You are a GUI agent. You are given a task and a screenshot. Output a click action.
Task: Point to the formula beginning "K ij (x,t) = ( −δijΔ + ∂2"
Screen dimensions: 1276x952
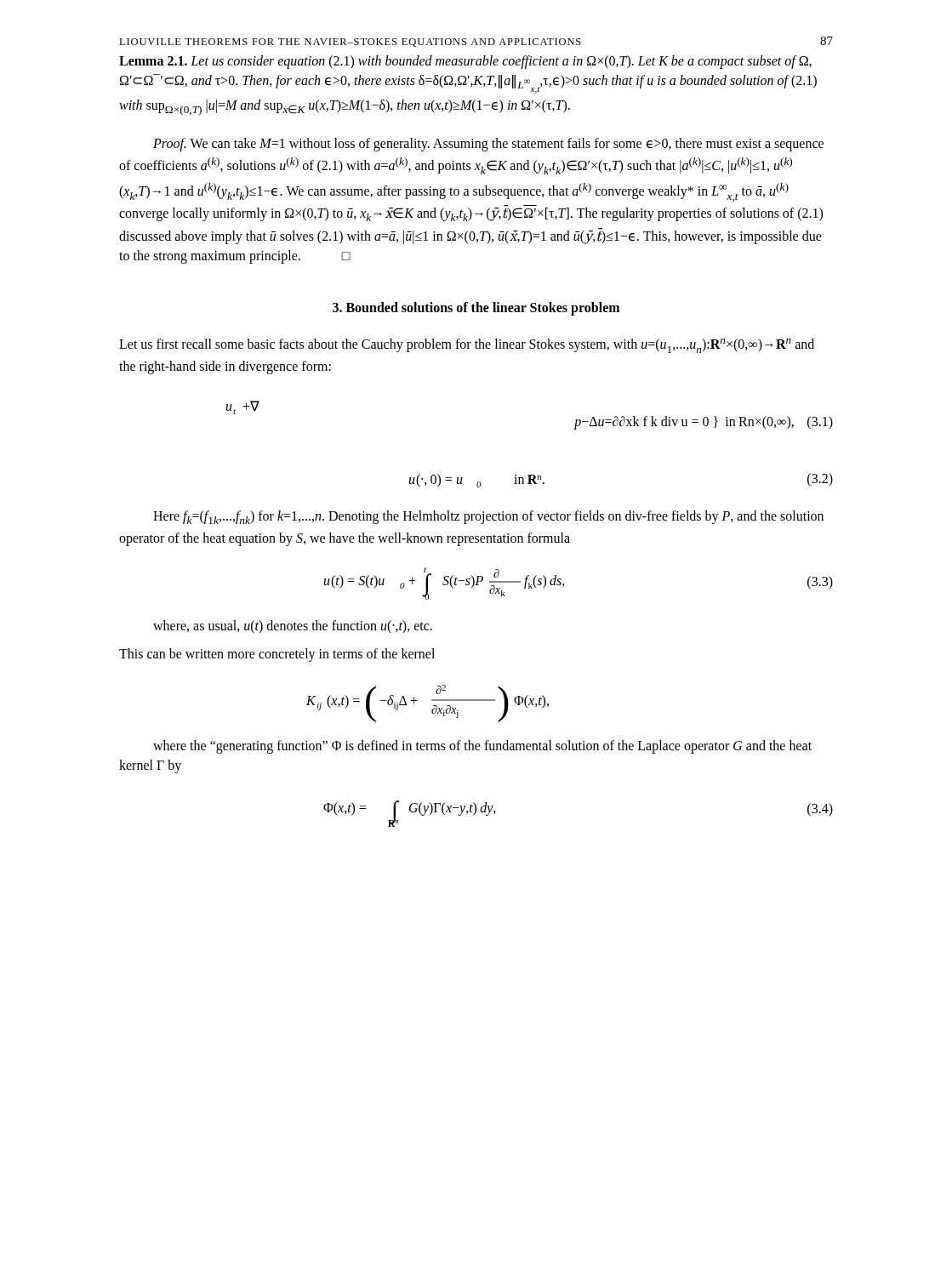(476, 700)
